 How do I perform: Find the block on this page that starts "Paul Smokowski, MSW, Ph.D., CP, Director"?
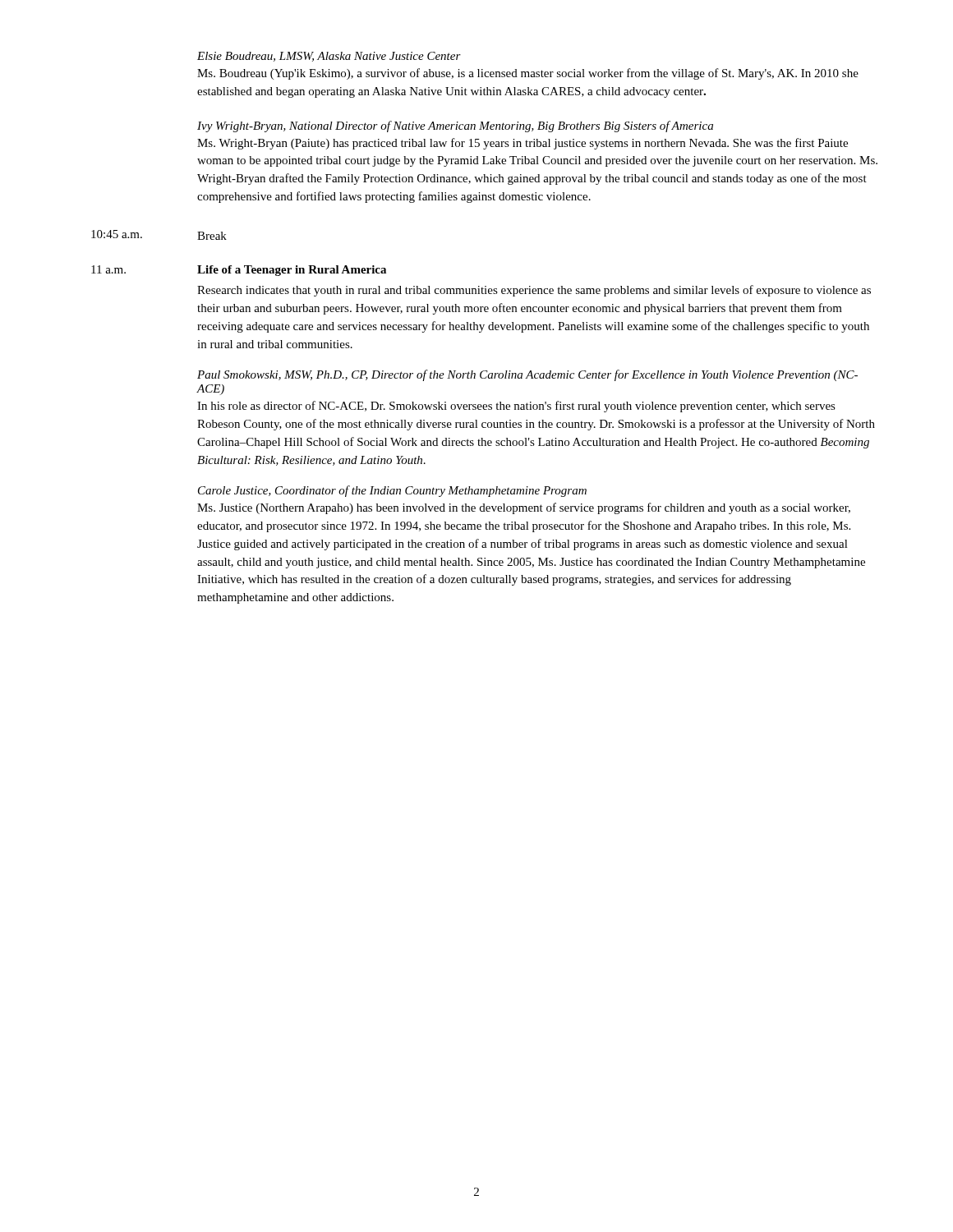(538, 419)
